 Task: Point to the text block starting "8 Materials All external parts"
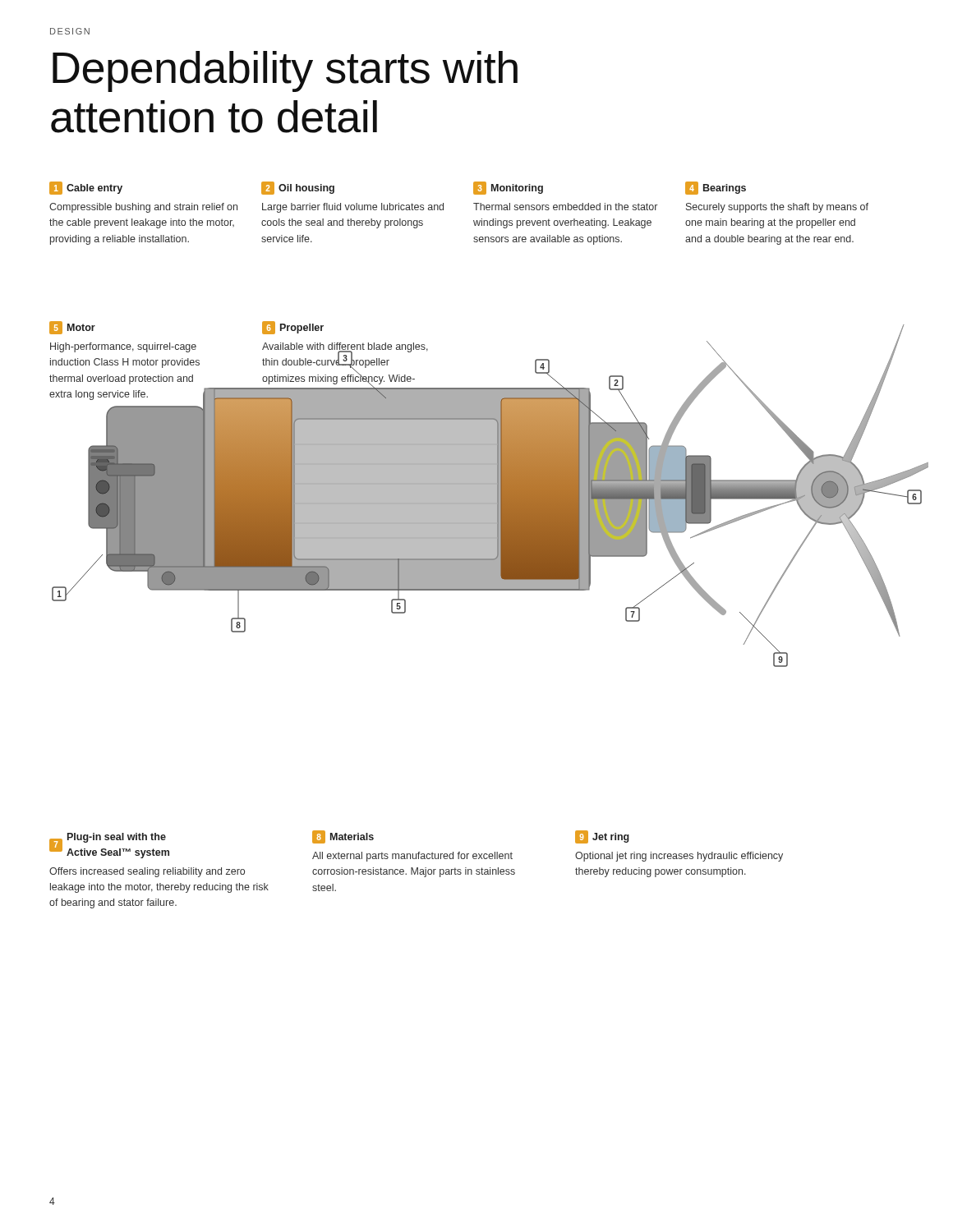[423, 863]
